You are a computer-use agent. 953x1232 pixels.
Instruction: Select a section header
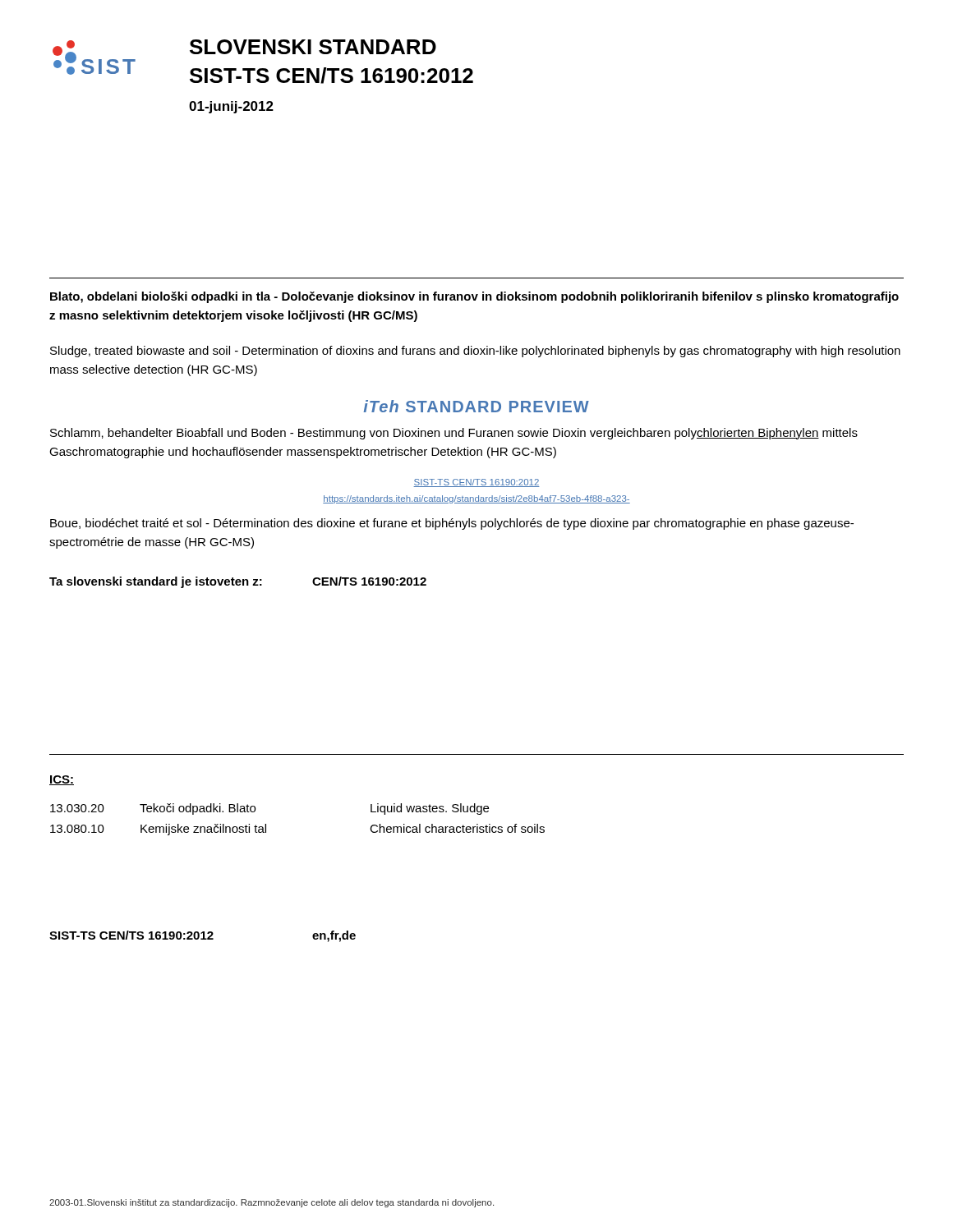(476, 779)
